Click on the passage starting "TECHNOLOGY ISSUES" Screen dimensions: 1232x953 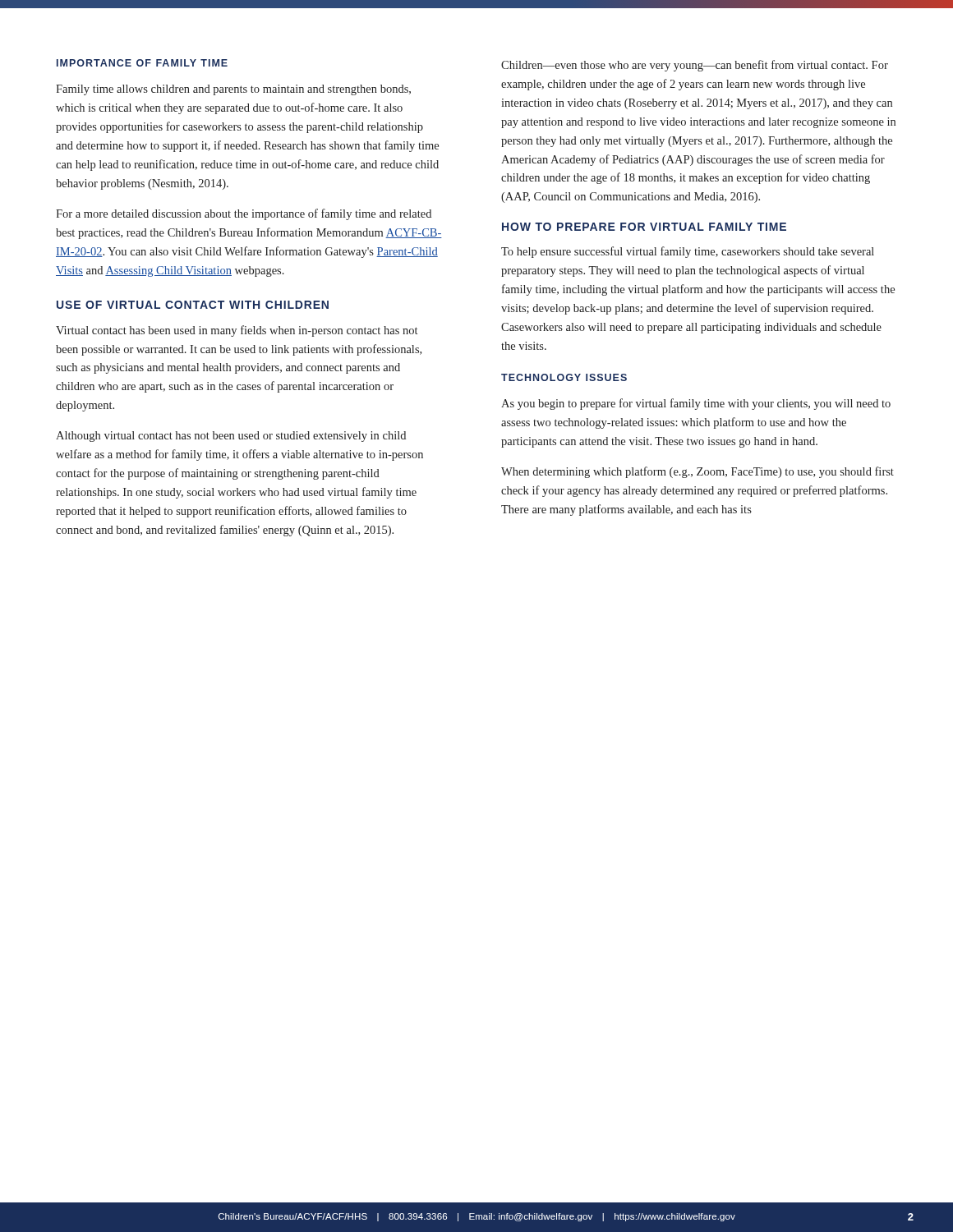coord(565,378)
